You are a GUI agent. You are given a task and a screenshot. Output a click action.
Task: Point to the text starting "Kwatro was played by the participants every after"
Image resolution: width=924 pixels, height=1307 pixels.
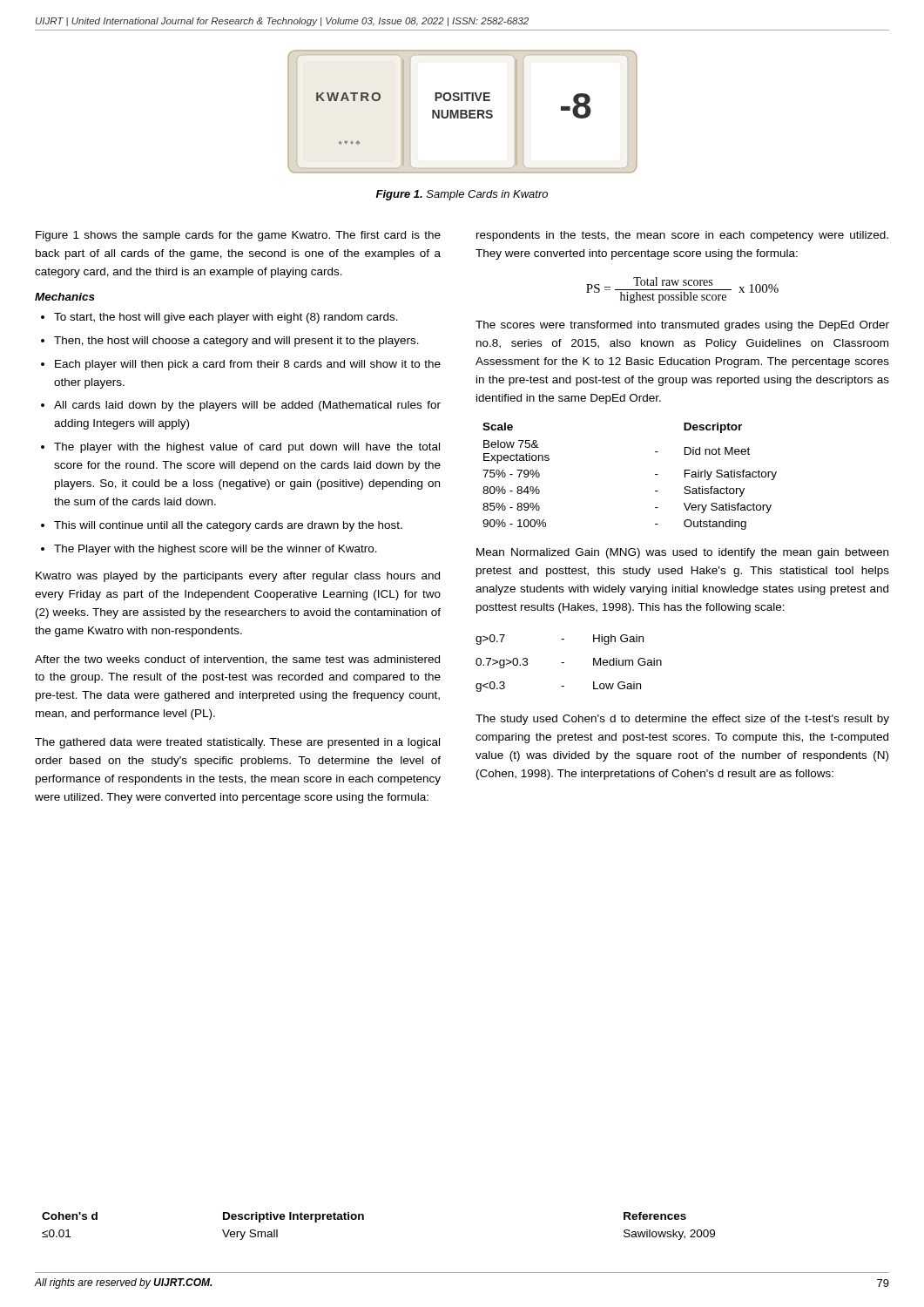[238, 603]
